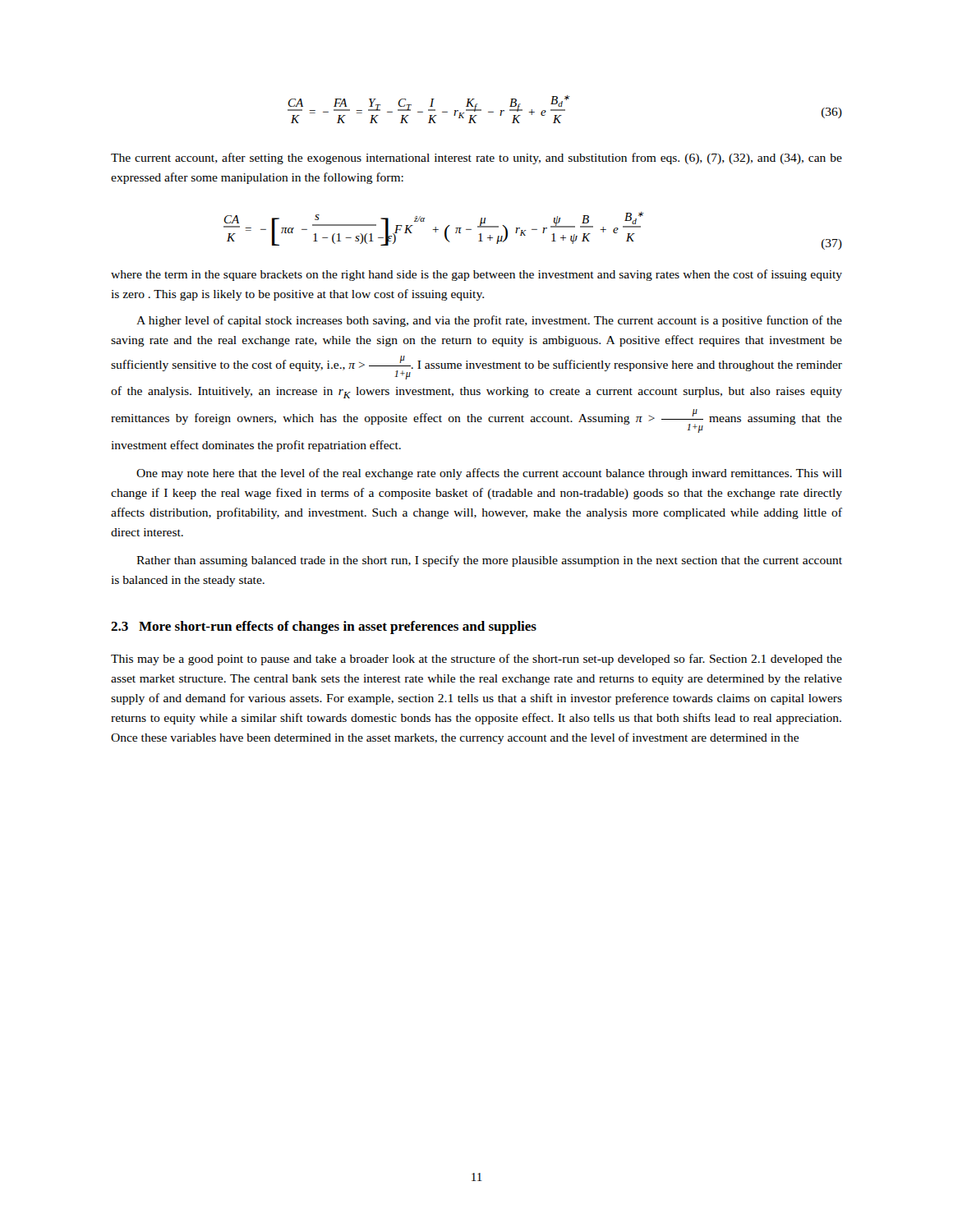Point to the text starting "This may be a good point"

(476, 698)
